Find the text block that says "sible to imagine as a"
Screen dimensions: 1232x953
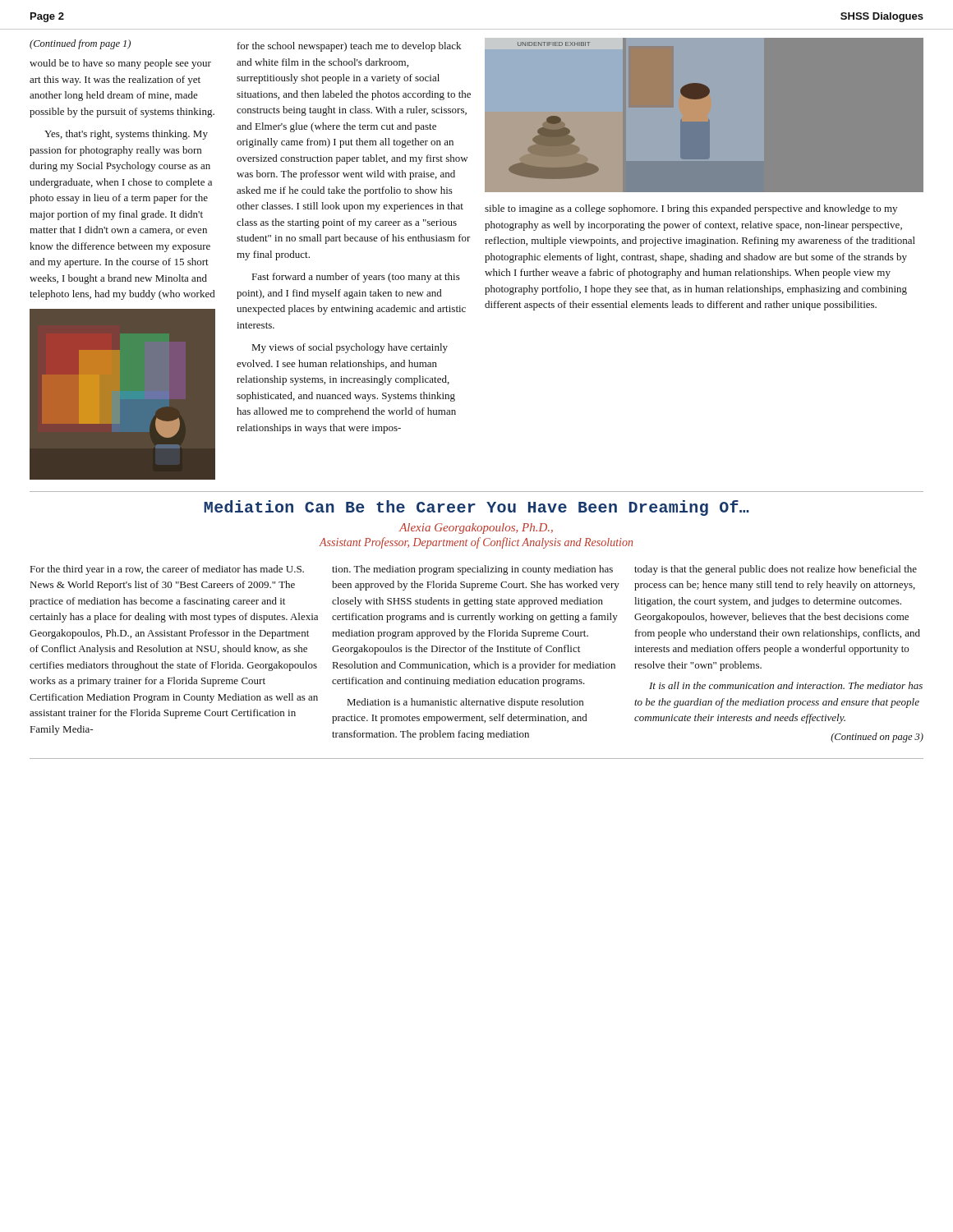pos(700,256)
